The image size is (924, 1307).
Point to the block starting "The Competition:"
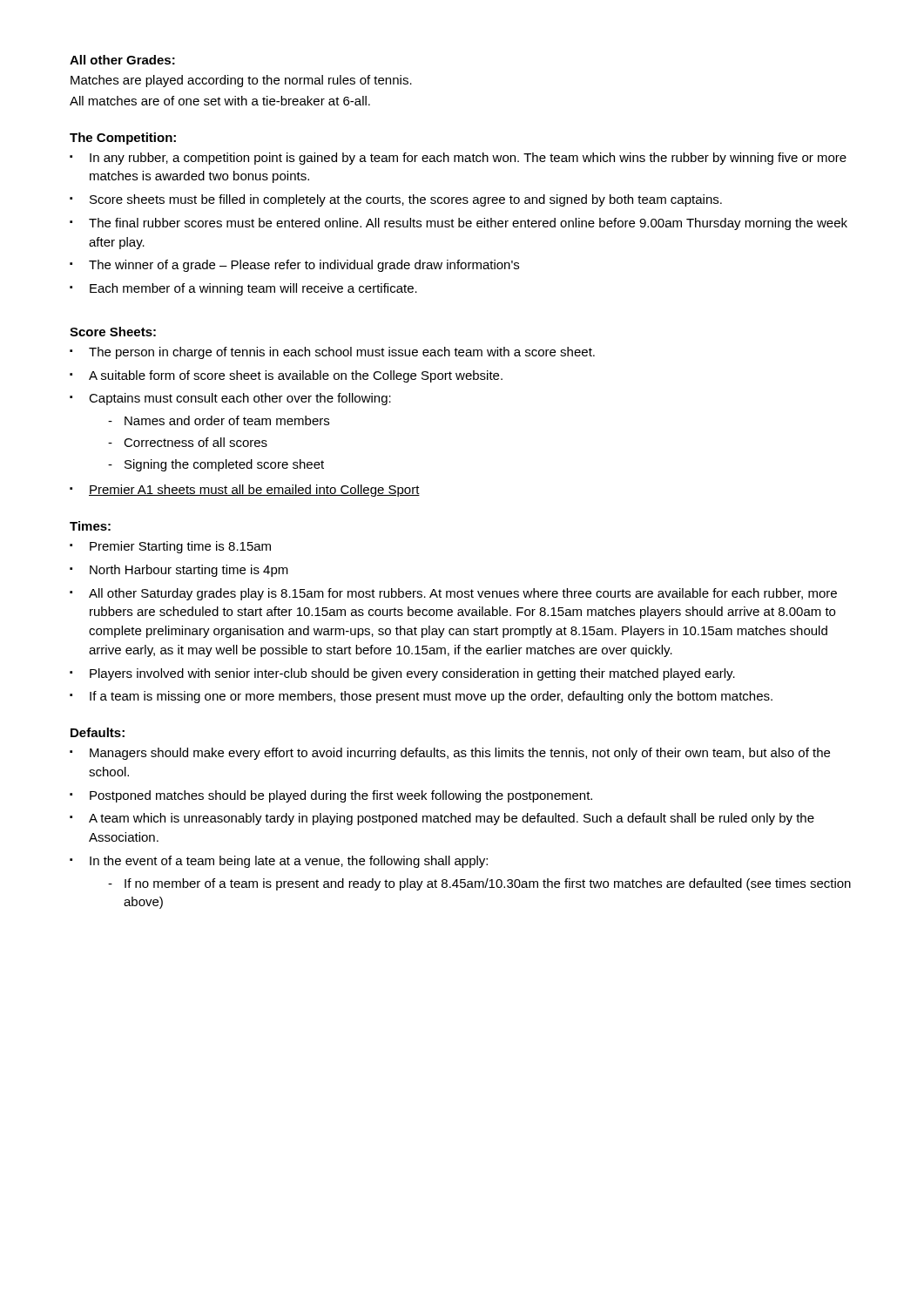(123, 137)
